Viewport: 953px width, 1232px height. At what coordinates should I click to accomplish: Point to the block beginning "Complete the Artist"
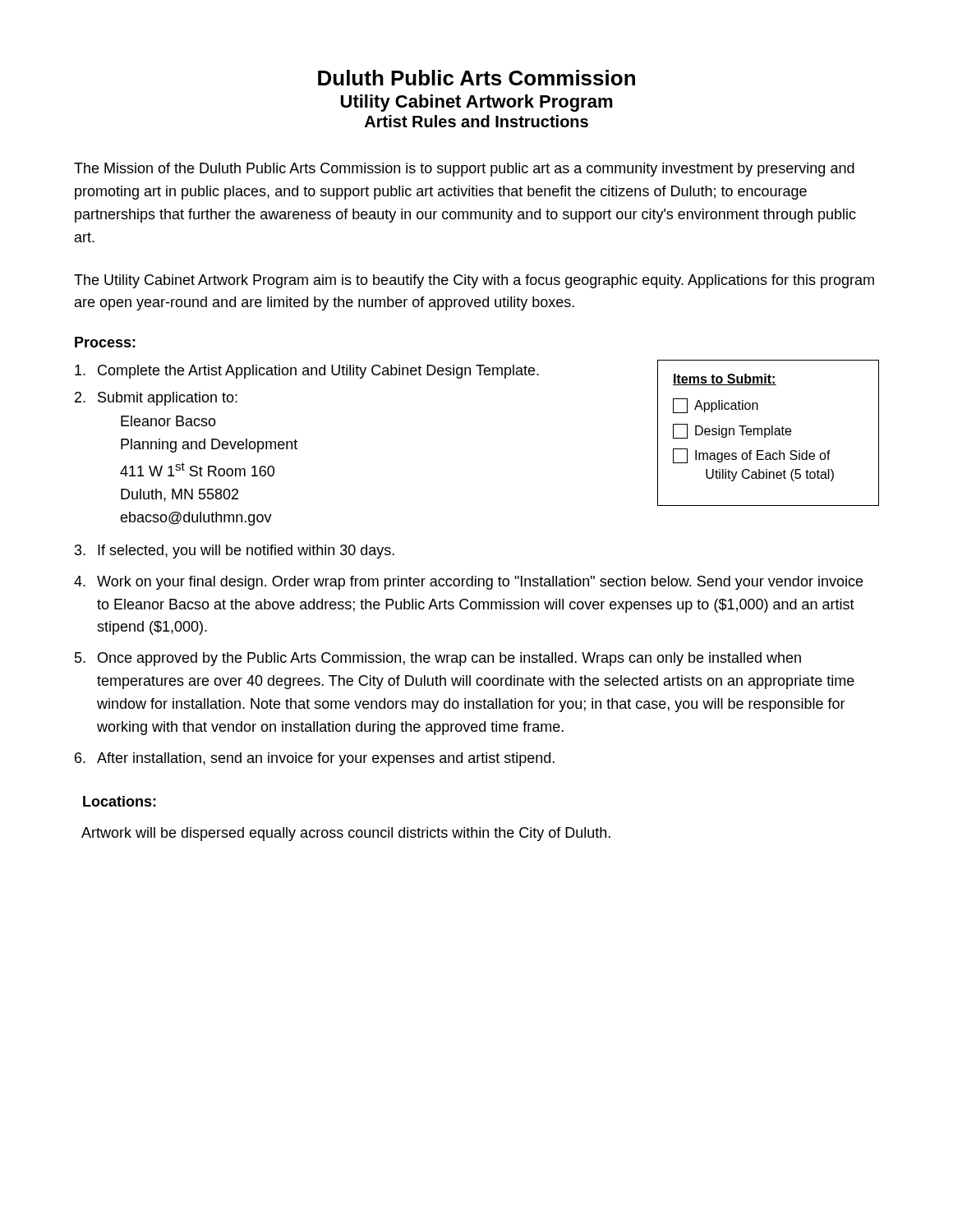click(x=353, y=371)
